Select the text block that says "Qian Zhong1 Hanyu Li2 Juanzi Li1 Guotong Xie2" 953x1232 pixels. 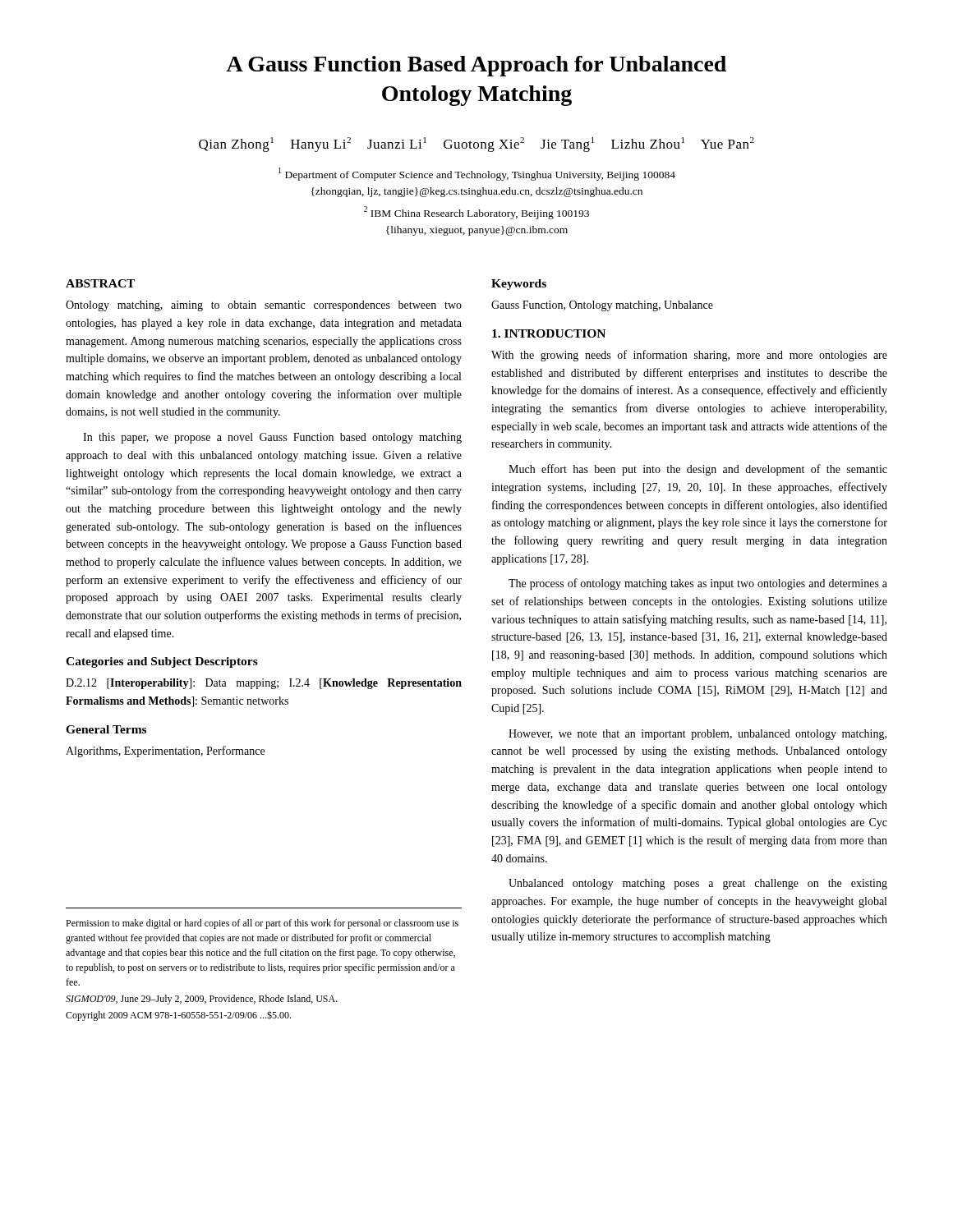tap(476, 143)
